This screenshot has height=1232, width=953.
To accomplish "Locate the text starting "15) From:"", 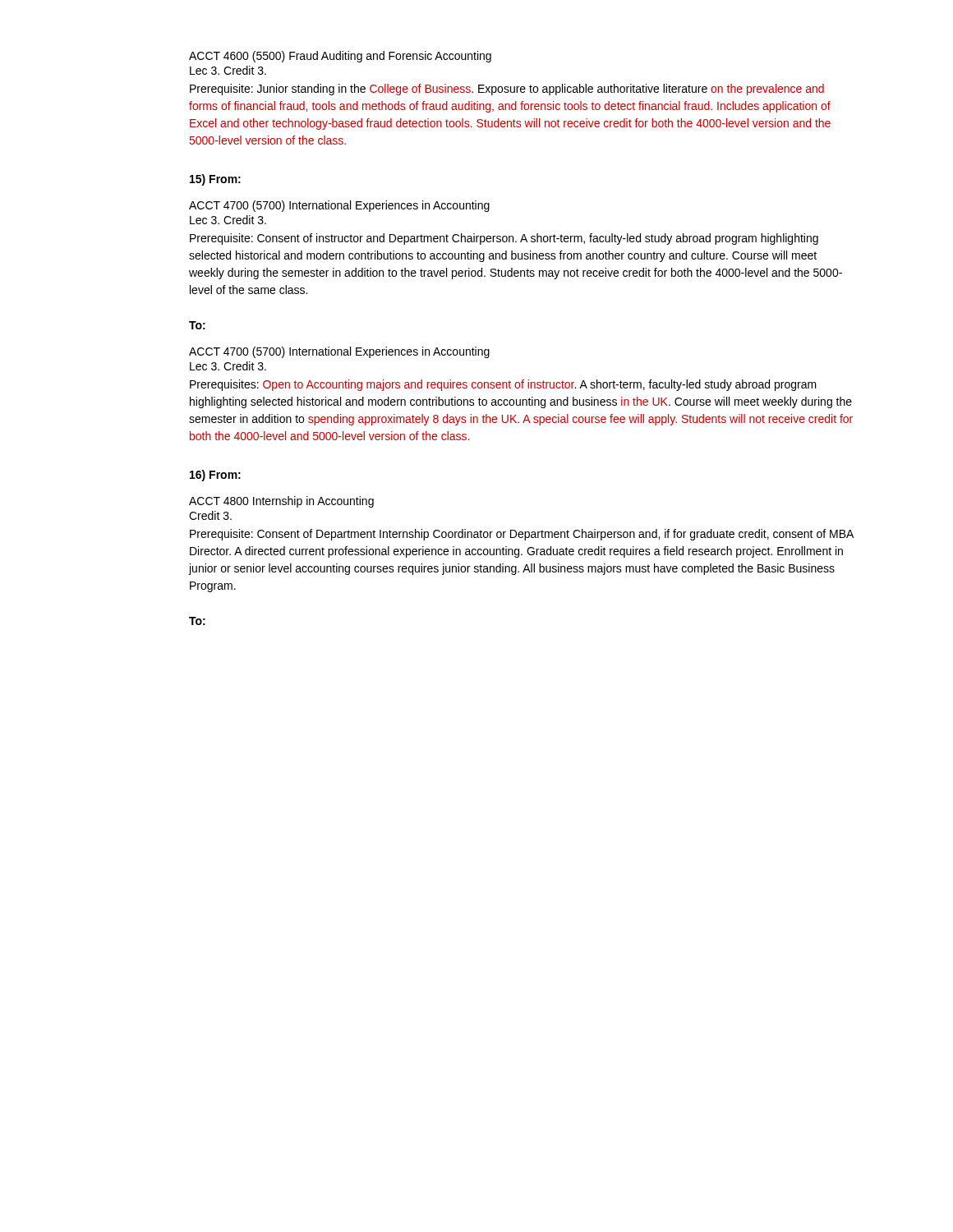I will (x=215, y=179).
